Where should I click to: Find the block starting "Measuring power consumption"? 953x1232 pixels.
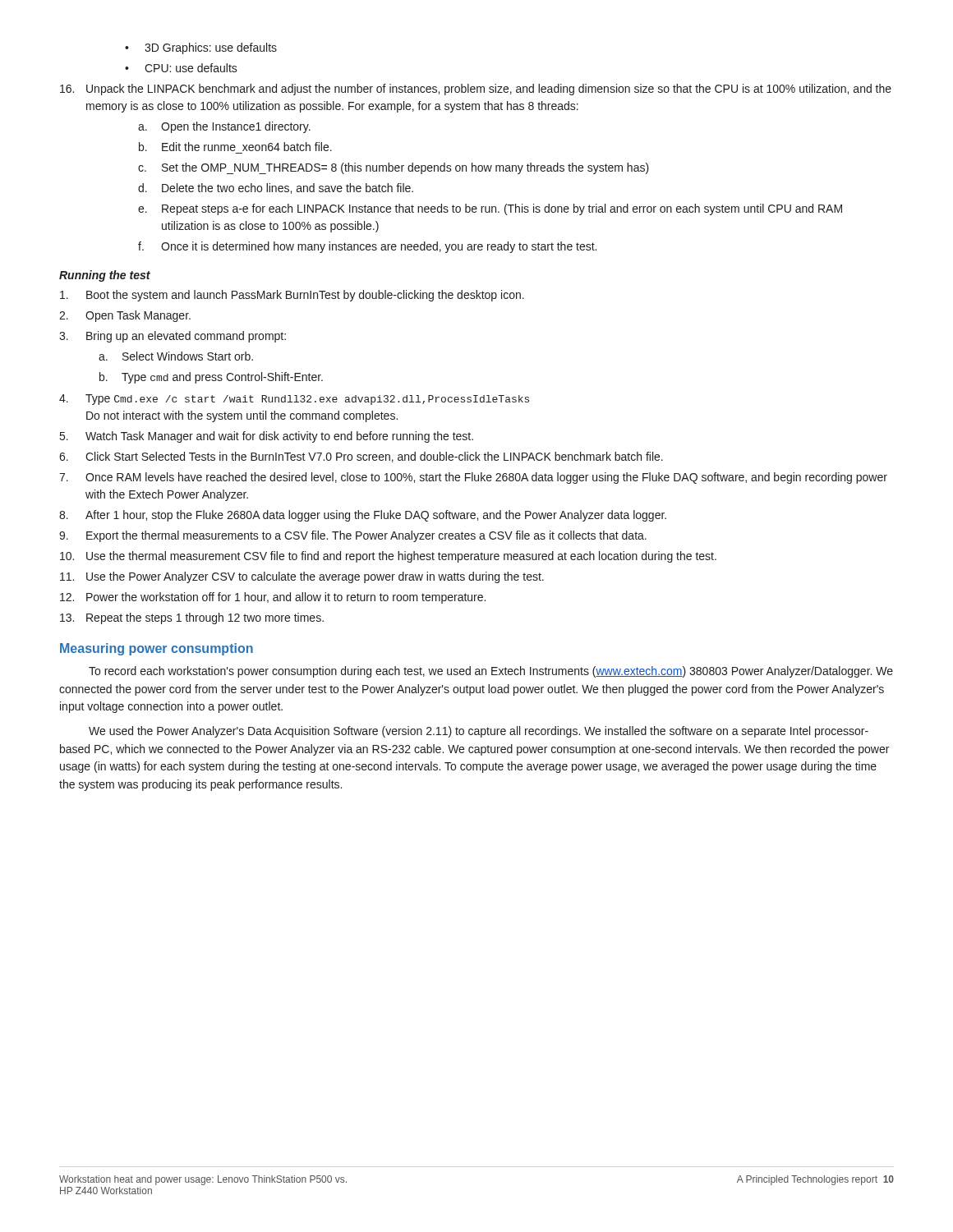(x=156, y=648)
